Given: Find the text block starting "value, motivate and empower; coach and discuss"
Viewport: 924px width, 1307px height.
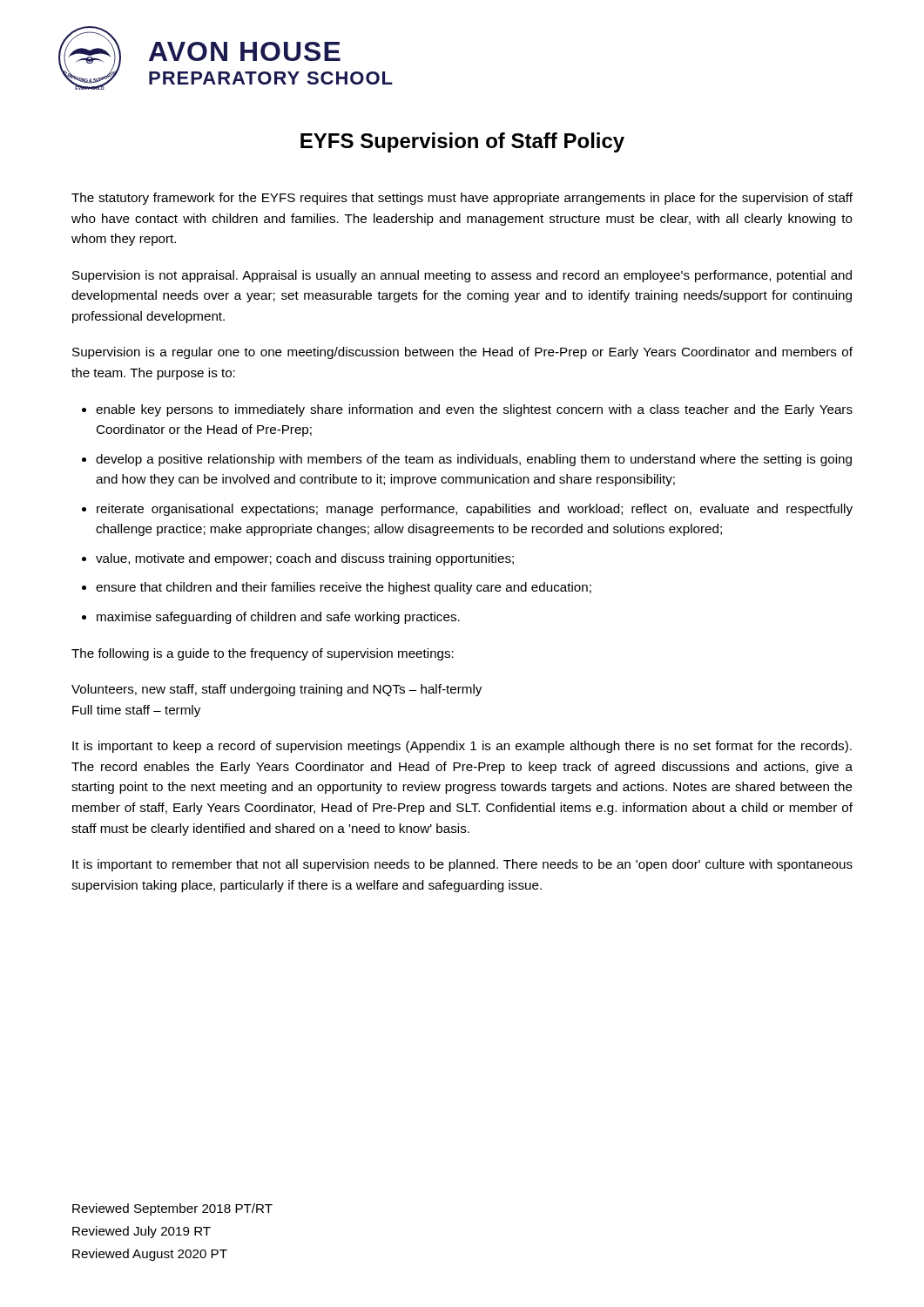Looking at the screenshot, I should tap(474, 558).
